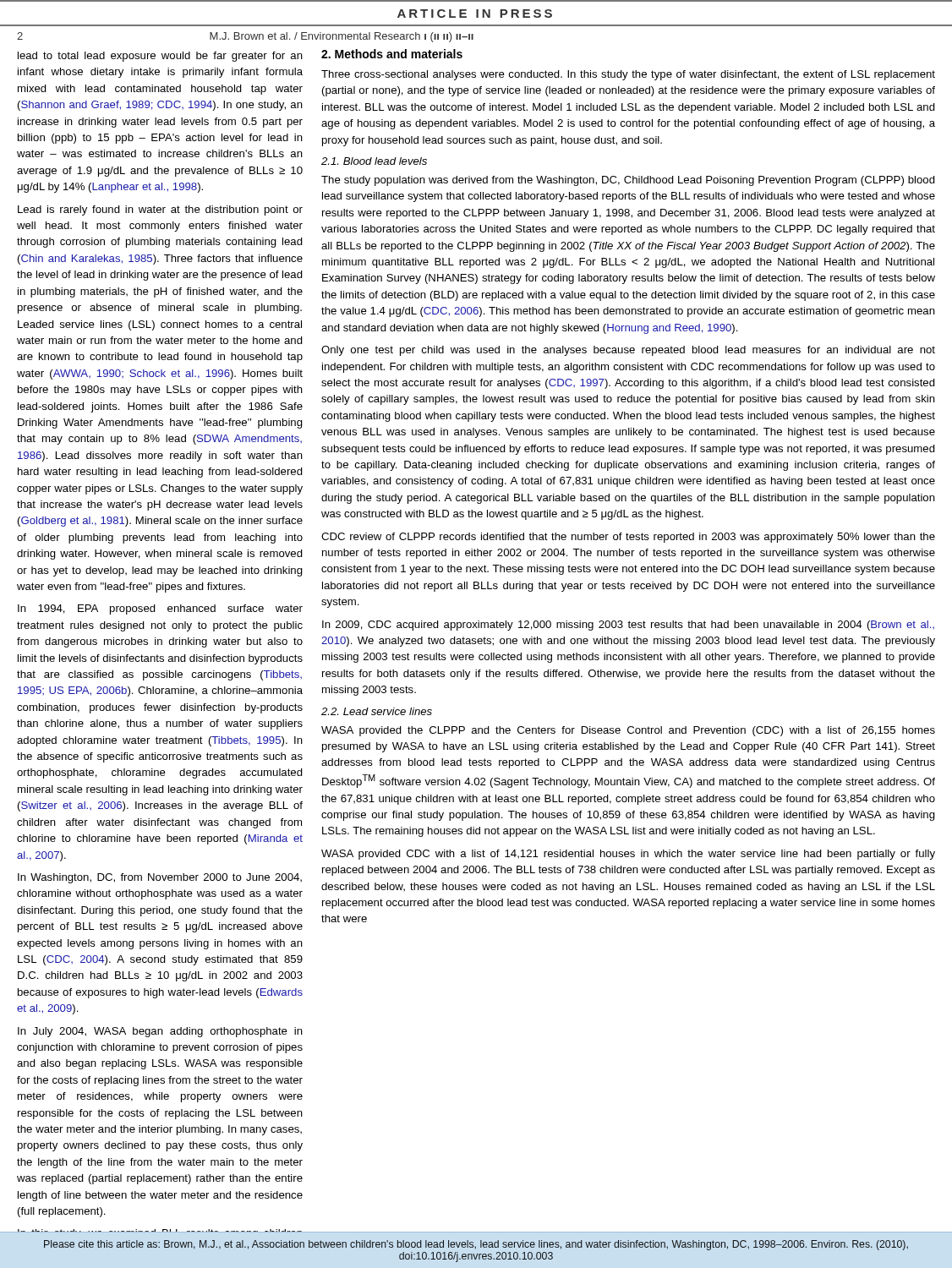
Task: Find the block on this page that starts "WASA provided CDC with"
Action: 628,886
